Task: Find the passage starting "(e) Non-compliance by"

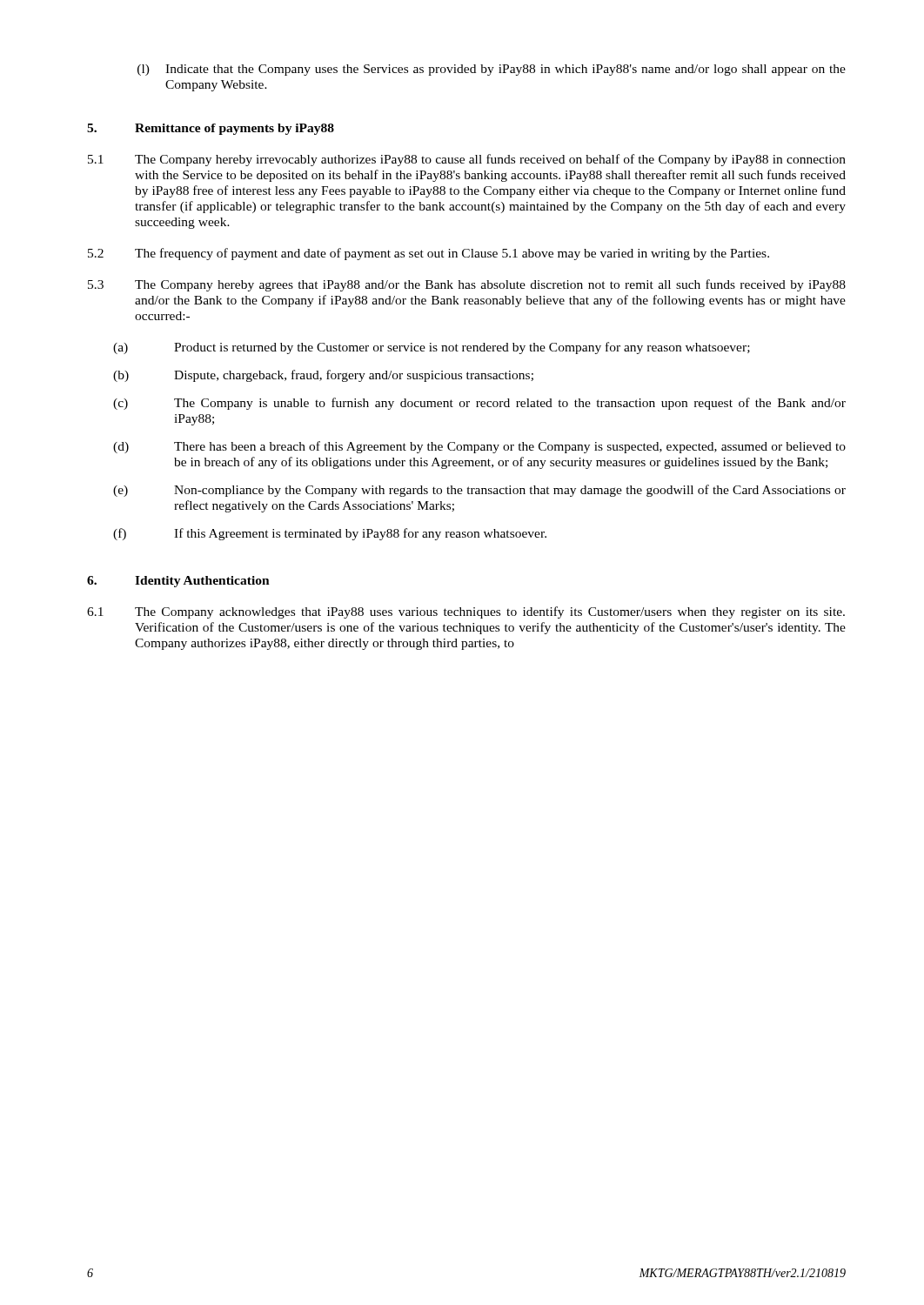Action: point(479,498)
